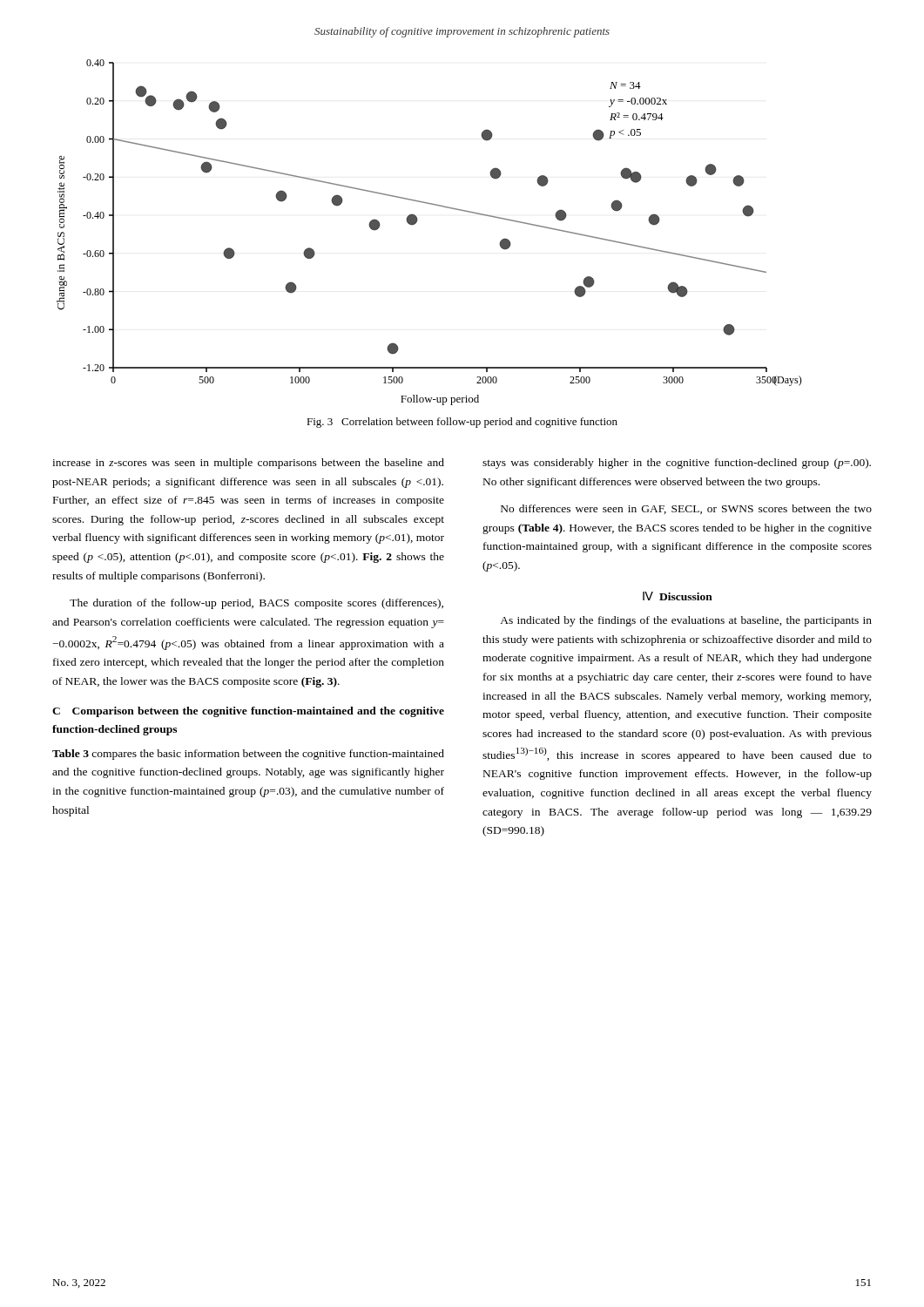Screen dimensions: 1307x924
Task: Find the text block with the text "increase in z-scores was seen"
Action: point(248,519)
